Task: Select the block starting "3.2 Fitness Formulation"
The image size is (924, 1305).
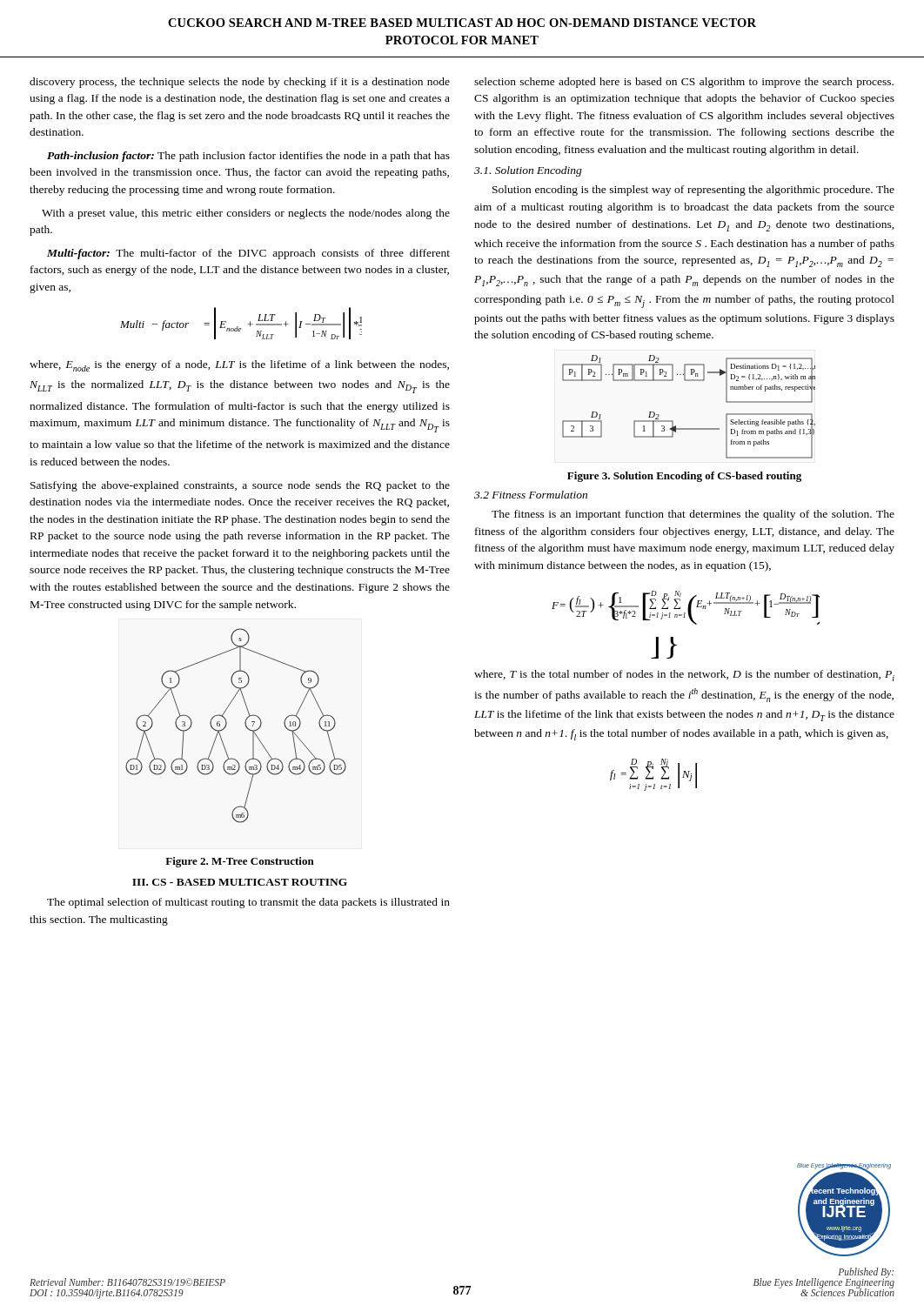Action: click(531, 495)
